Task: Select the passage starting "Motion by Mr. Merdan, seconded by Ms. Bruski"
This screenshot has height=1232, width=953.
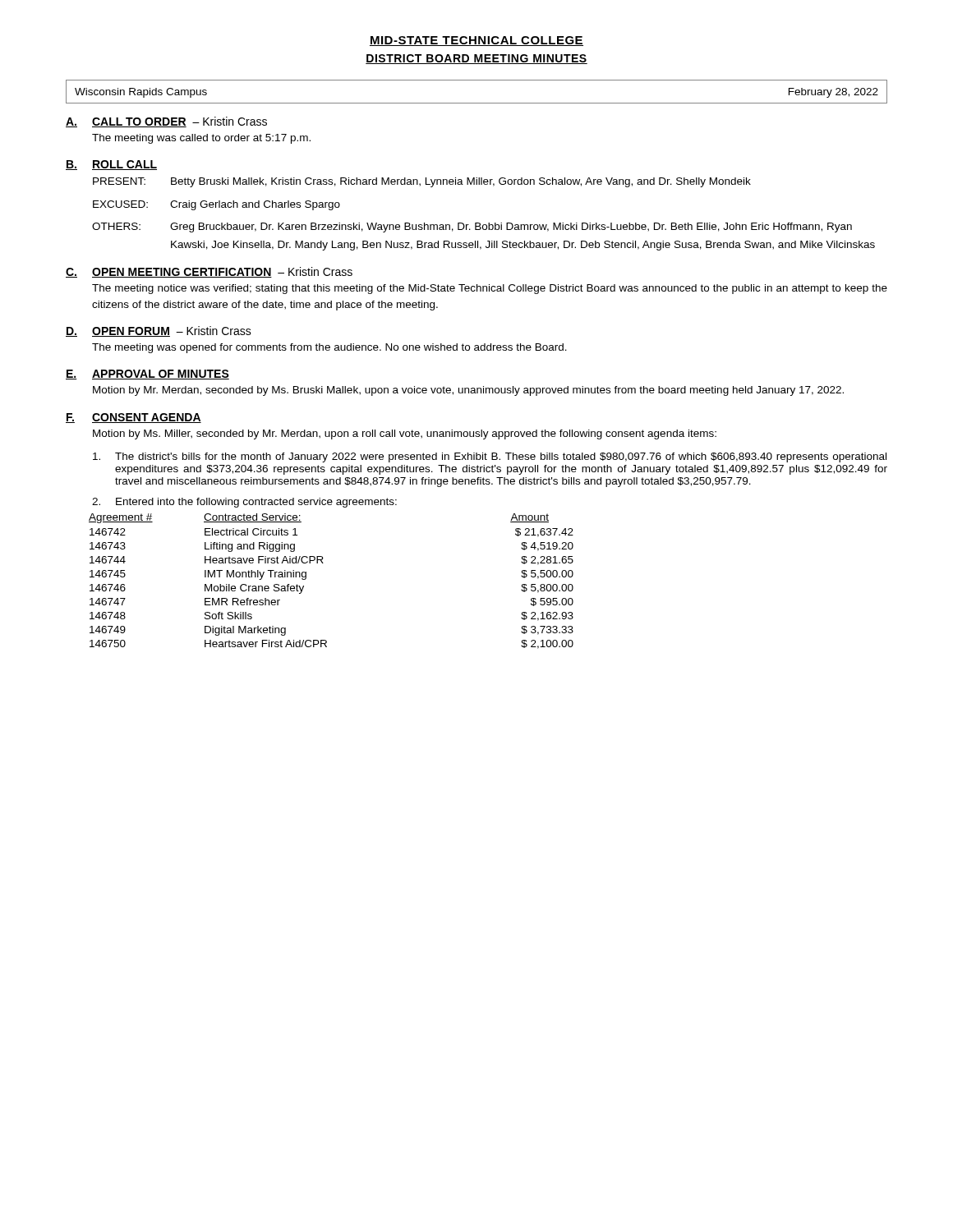Action: click(468, 390)
